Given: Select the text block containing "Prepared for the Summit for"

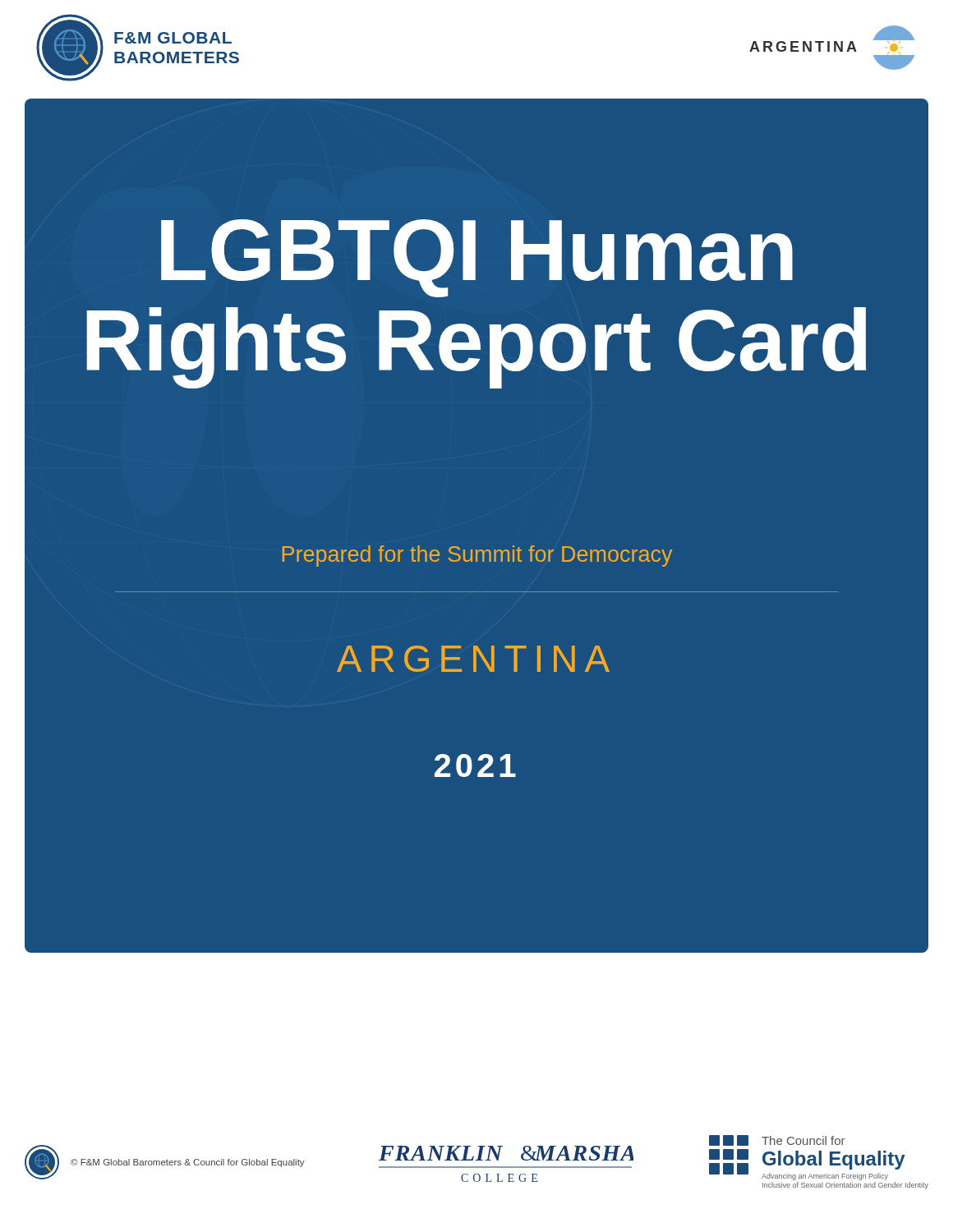Looking at the screenshot, I should [476, 554].
